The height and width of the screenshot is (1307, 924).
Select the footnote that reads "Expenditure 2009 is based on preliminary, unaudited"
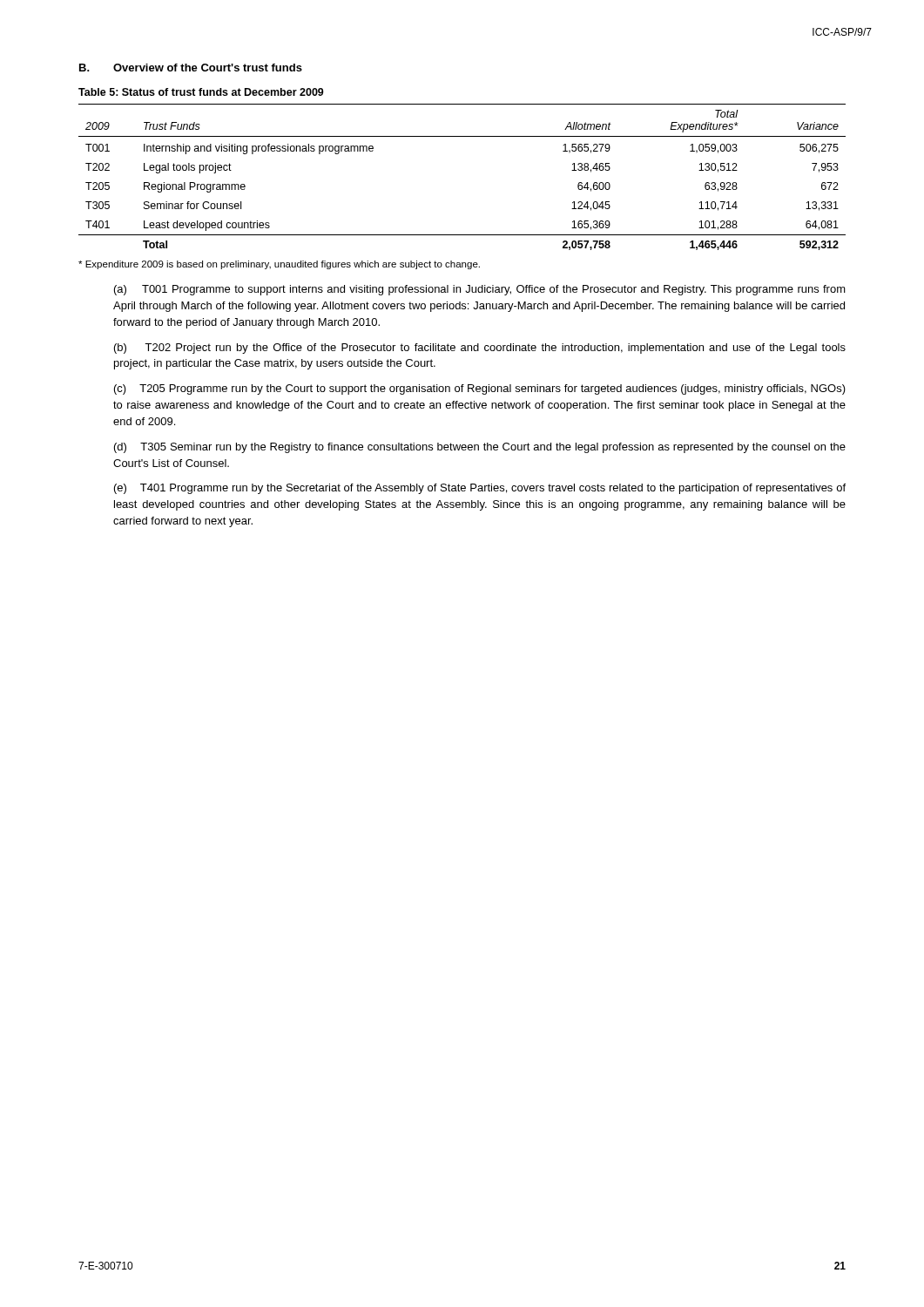[x=280, y=264]
